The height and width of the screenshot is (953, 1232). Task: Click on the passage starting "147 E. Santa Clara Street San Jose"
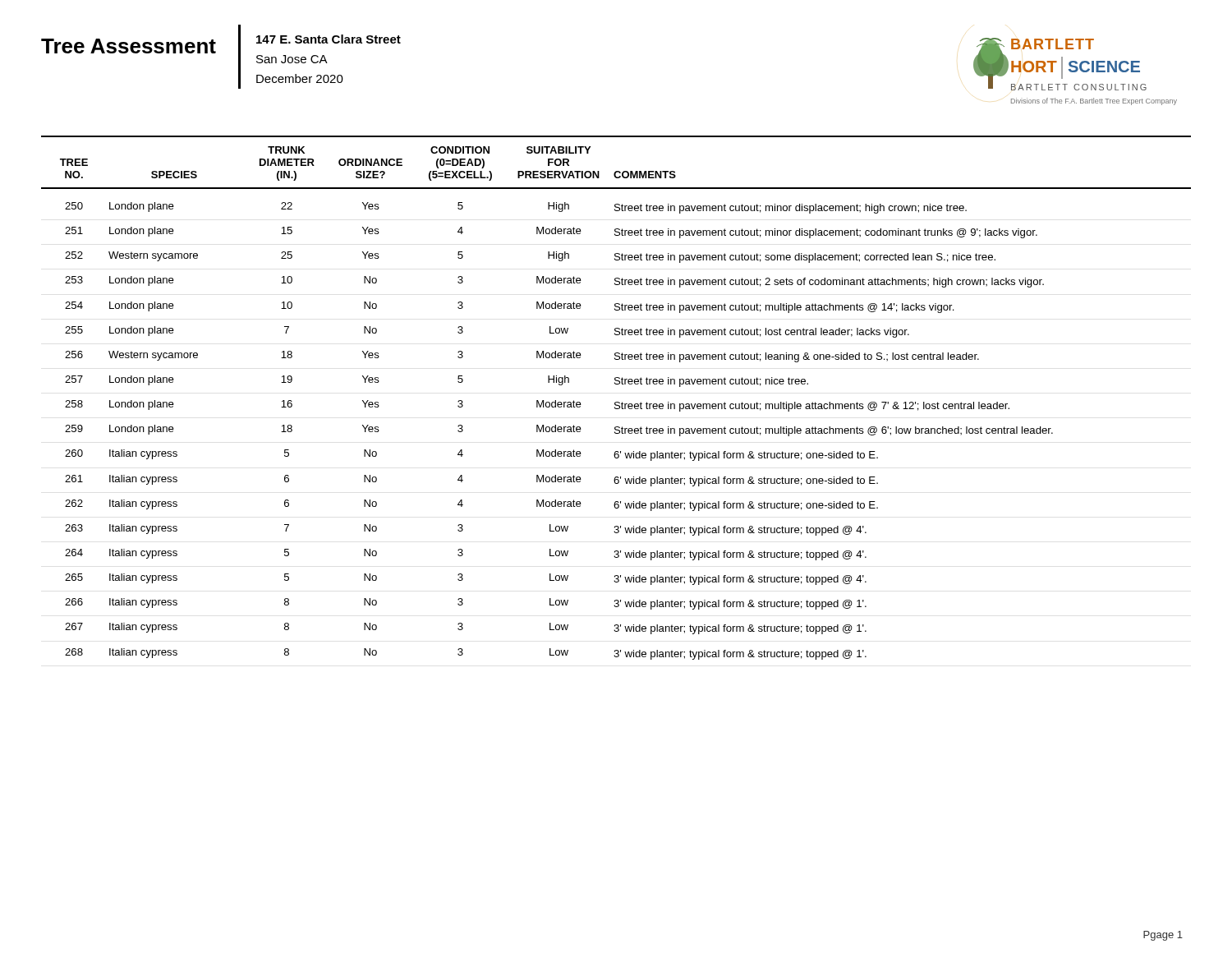pos(328,59)
